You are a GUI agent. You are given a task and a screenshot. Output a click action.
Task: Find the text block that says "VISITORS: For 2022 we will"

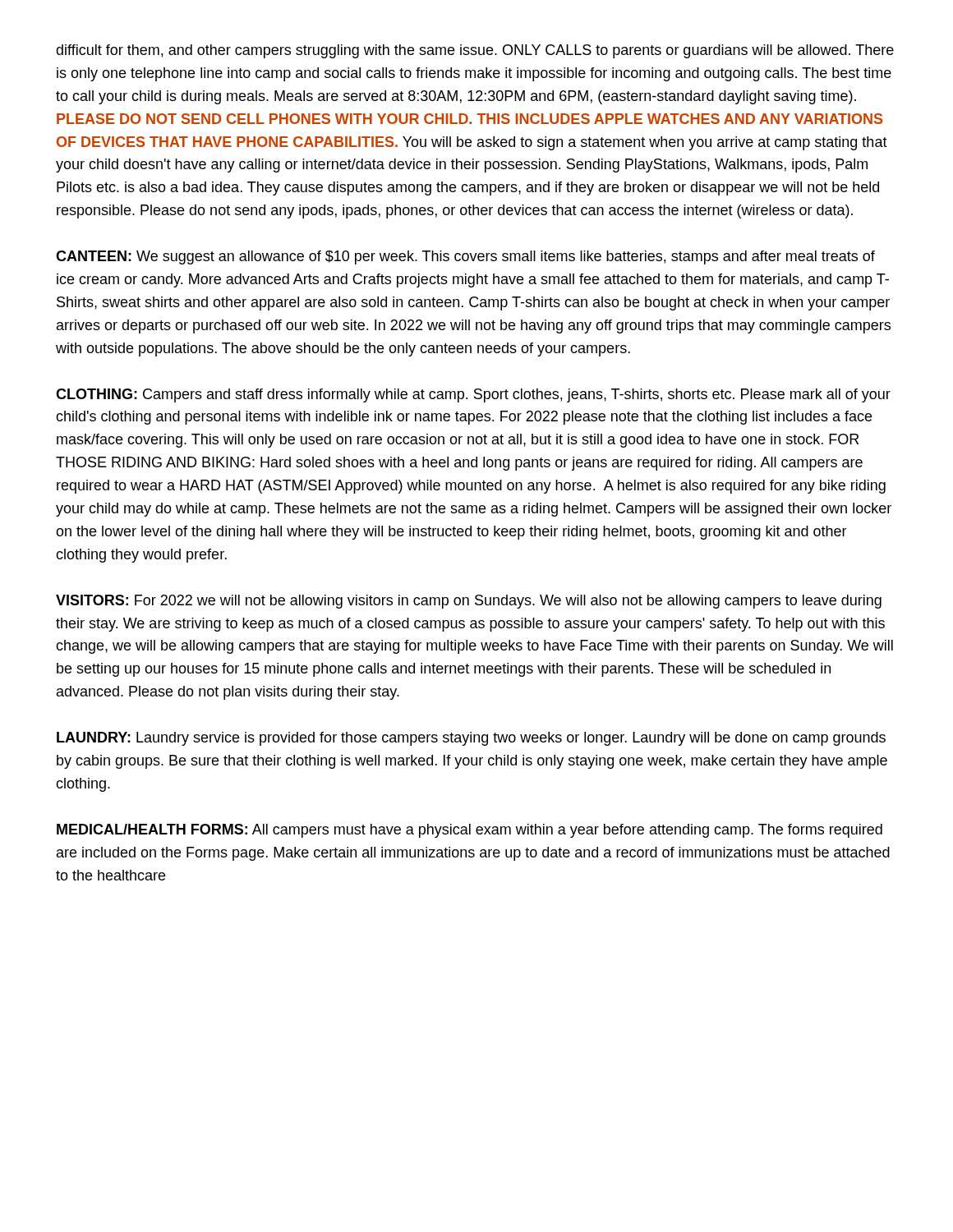pyautogui.click(x=475, y=646)
